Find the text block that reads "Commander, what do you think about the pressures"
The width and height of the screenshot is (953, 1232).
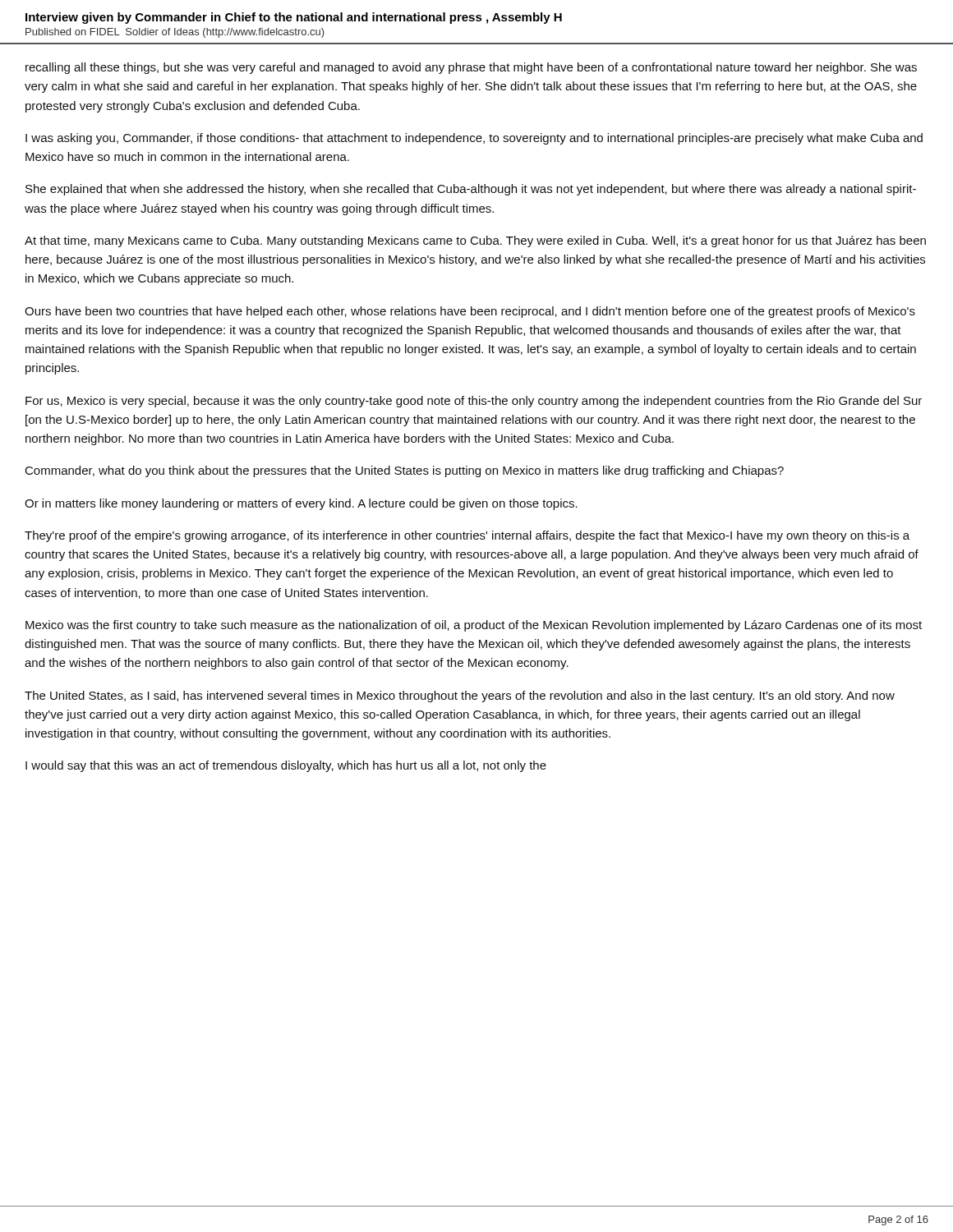(x=404, y=470)
